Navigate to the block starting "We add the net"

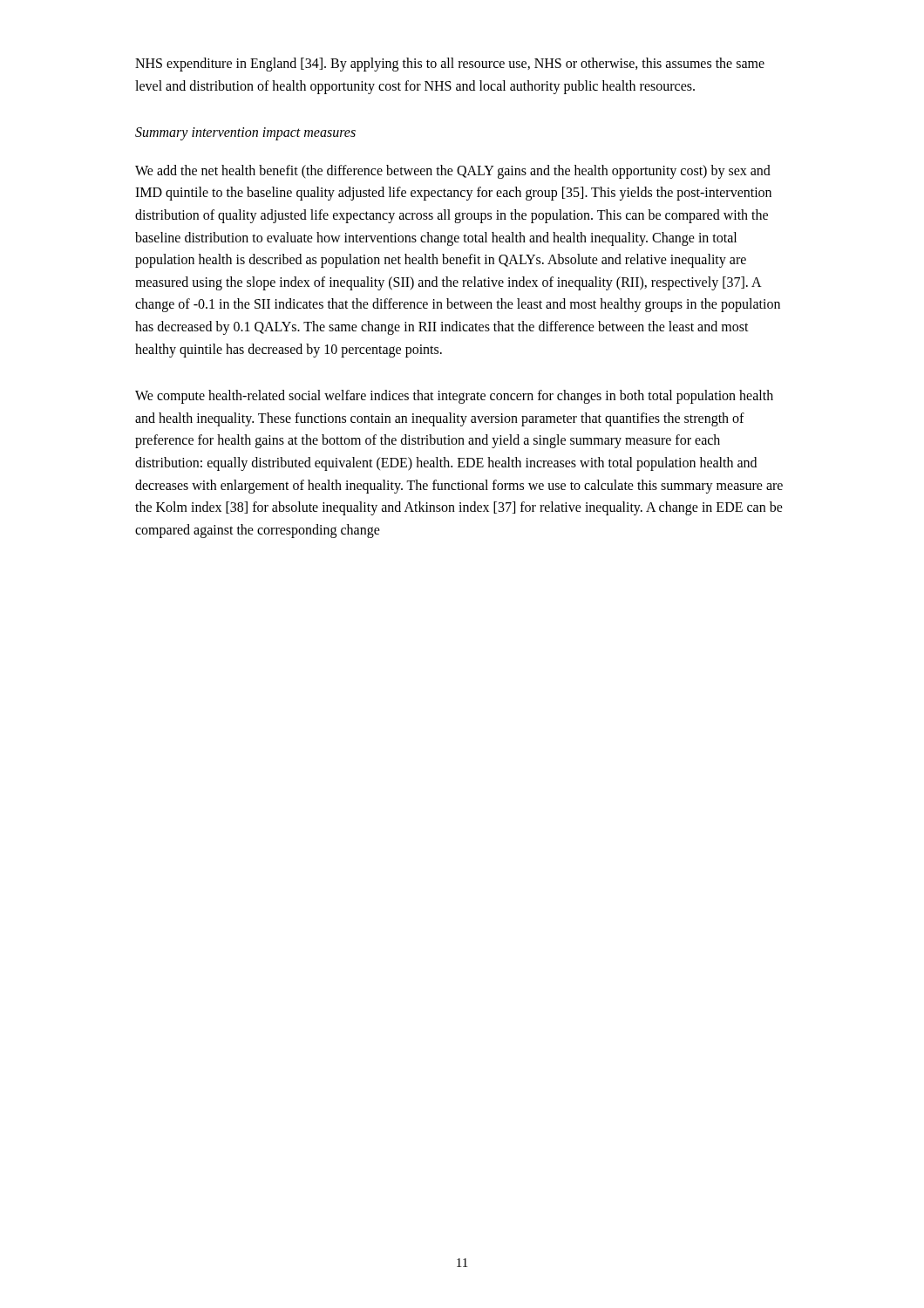coord(458,260)
